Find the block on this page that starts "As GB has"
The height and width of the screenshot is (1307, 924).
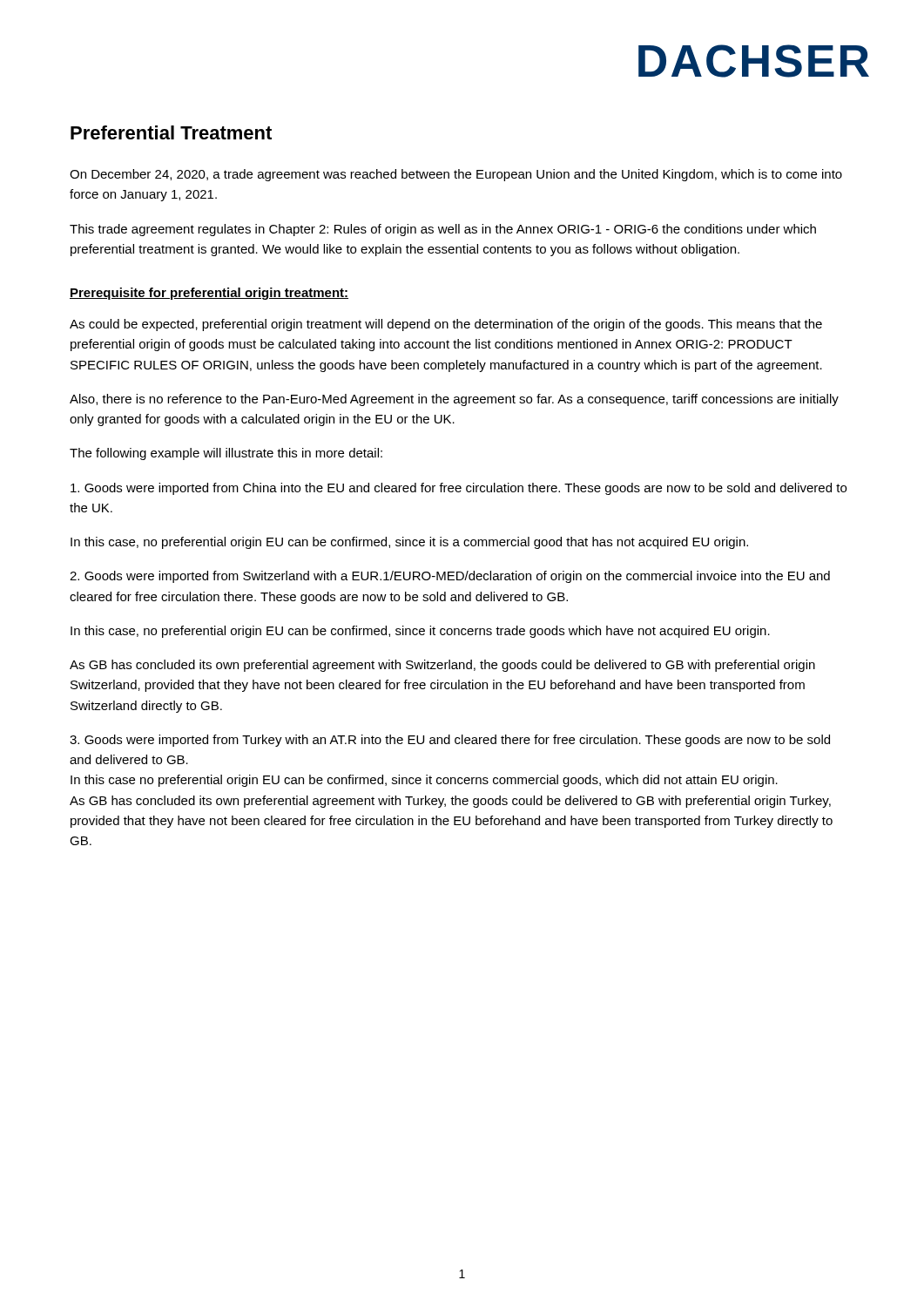click(443, 685)
